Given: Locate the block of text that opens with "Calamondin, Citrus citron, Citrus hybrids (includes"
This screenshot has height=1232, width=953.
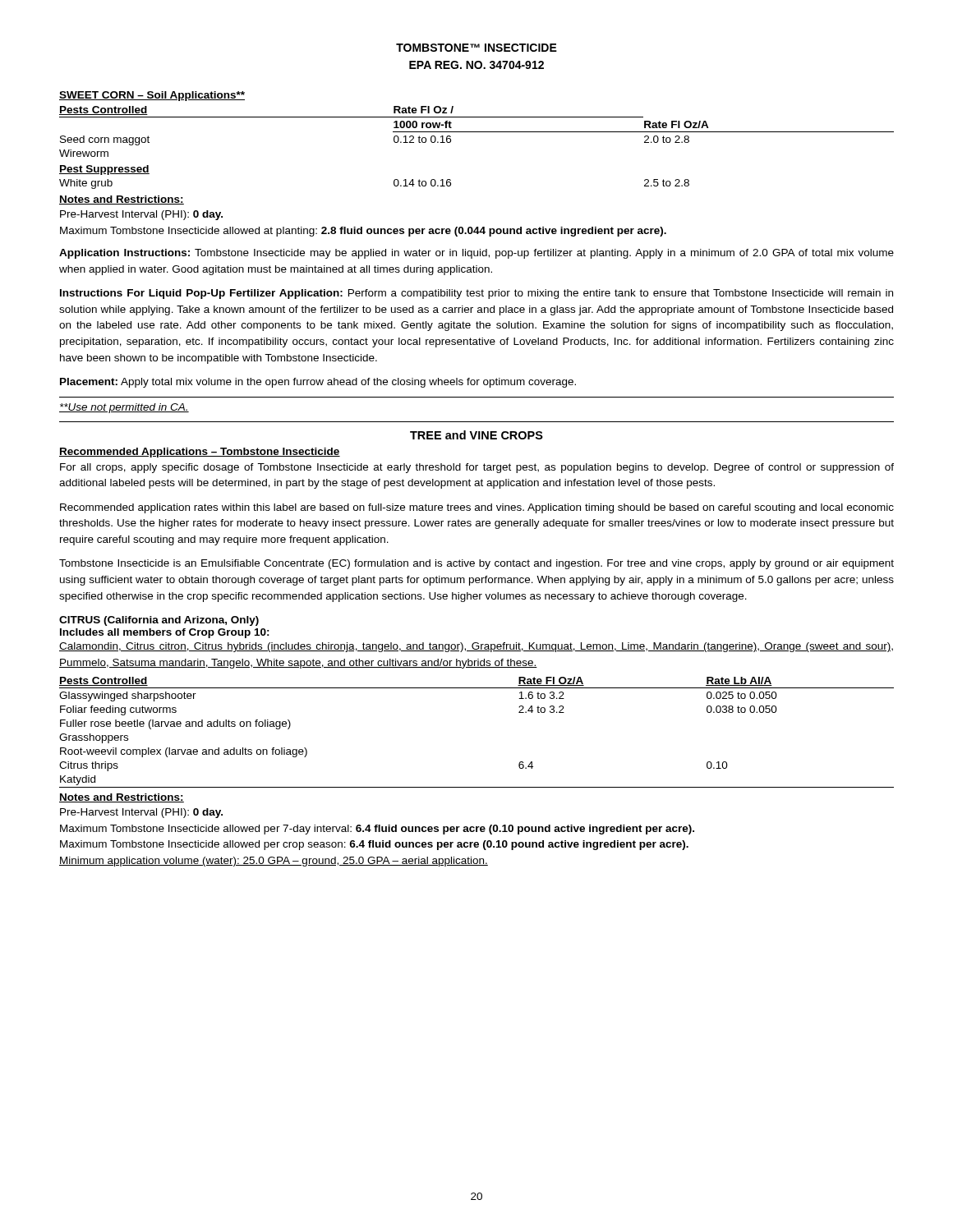Looking at the screenshot, I should click(x=476, y=654).
